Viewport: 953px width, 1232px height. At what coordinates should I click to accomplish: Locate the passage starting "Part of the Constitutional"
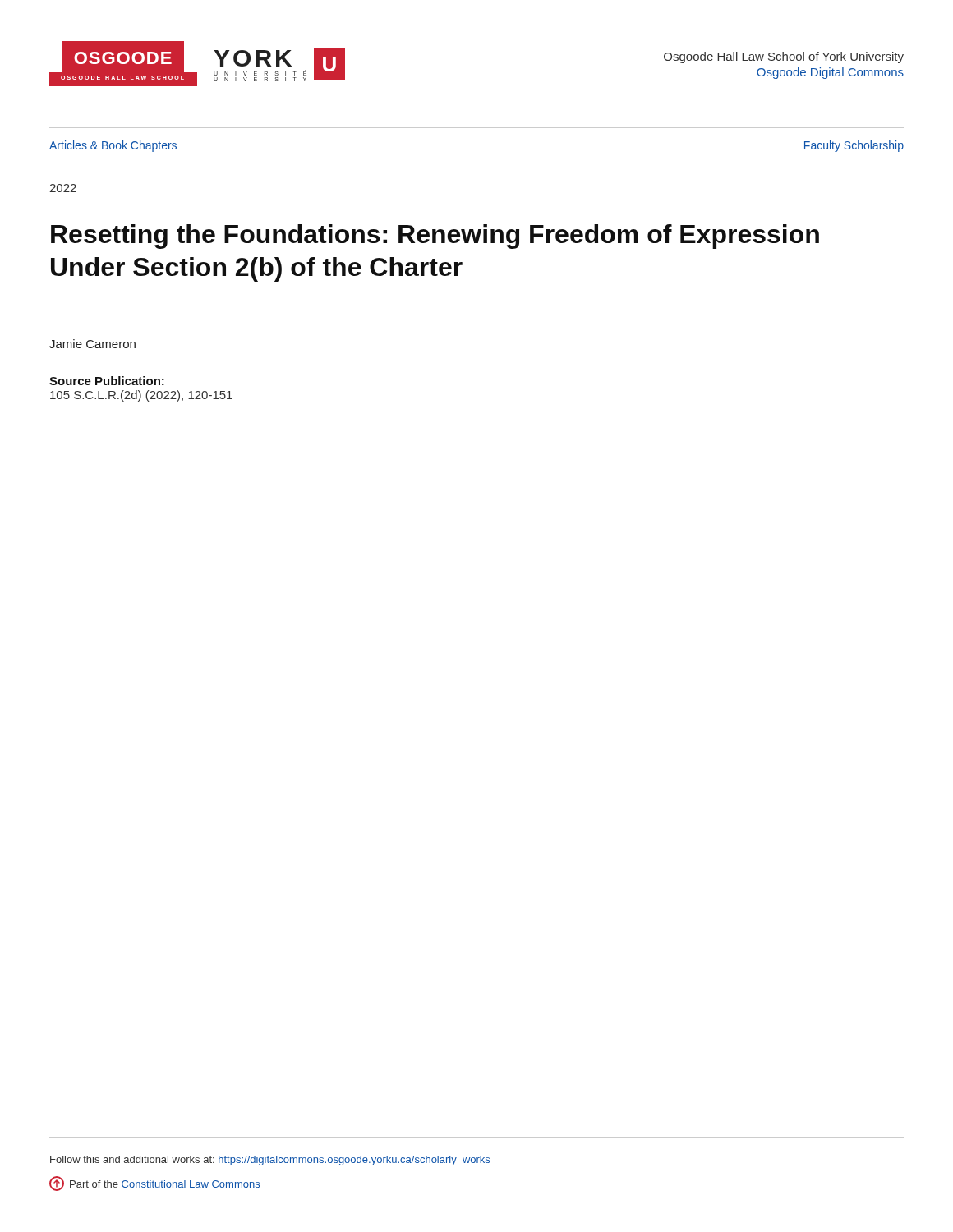155,1184
